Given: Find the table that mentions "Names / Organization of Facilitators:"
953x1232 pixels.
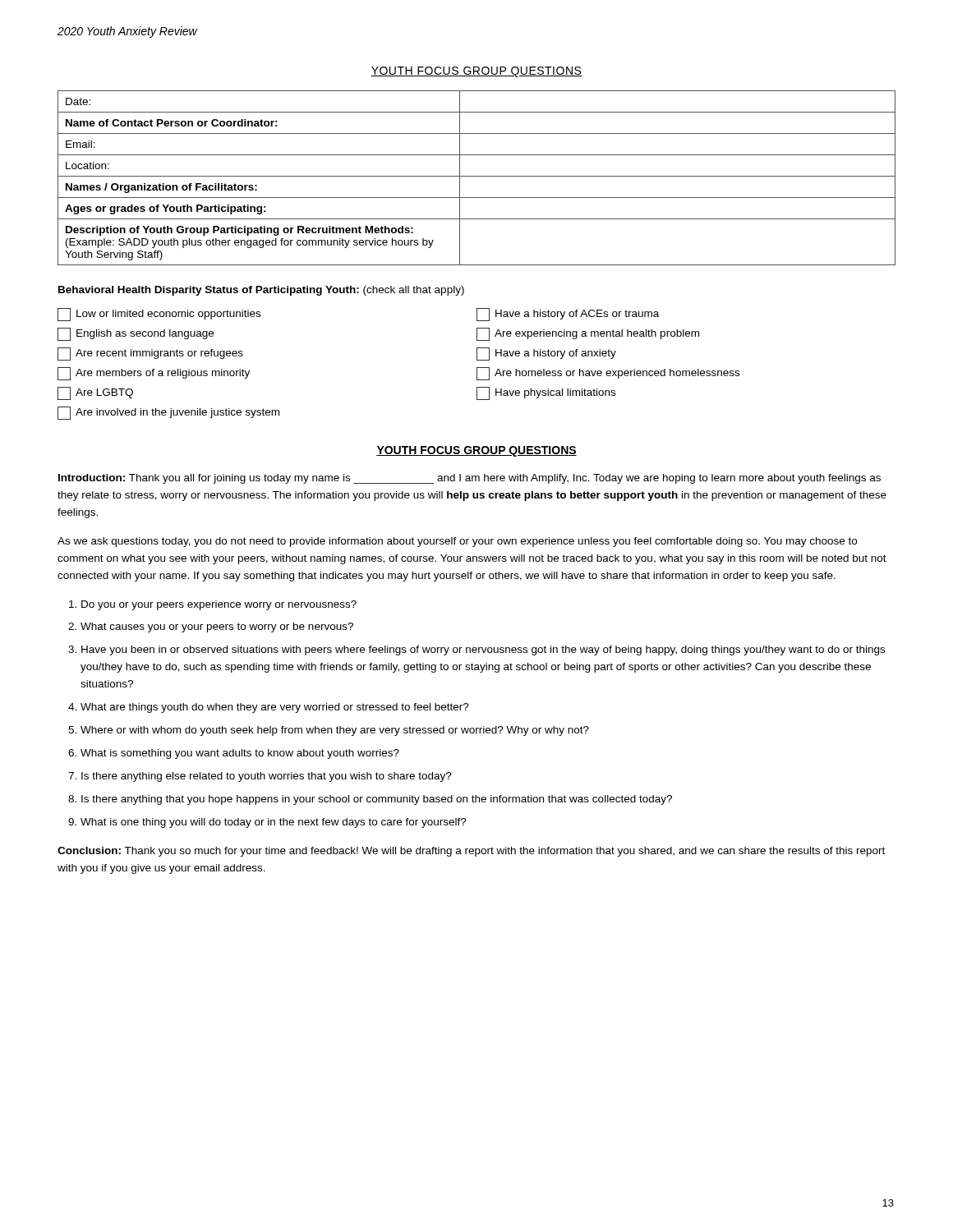Looking at the screenshot, I should coord(476,178).
